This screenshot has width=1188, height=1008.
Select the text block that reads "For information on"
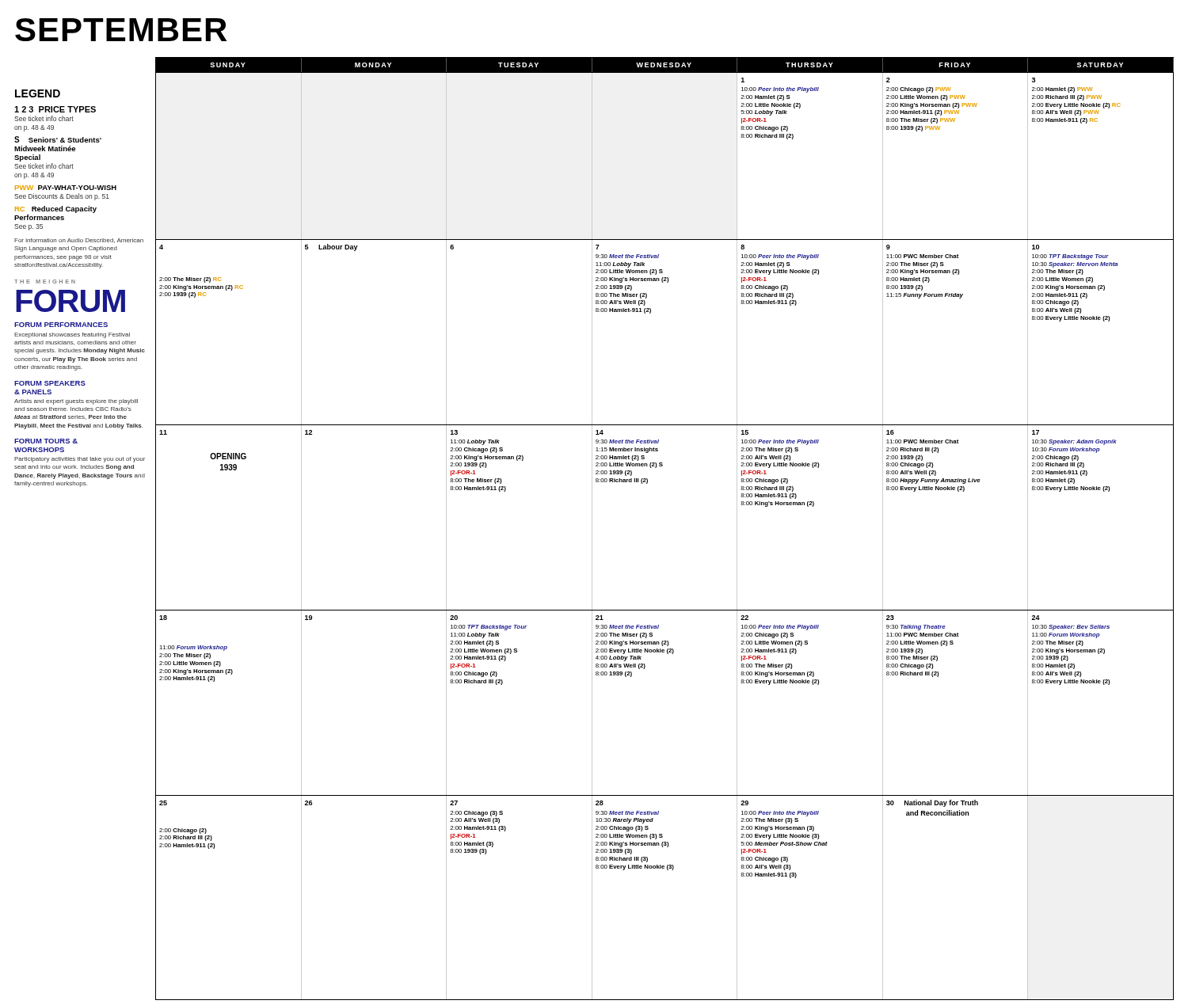[79, 253]
